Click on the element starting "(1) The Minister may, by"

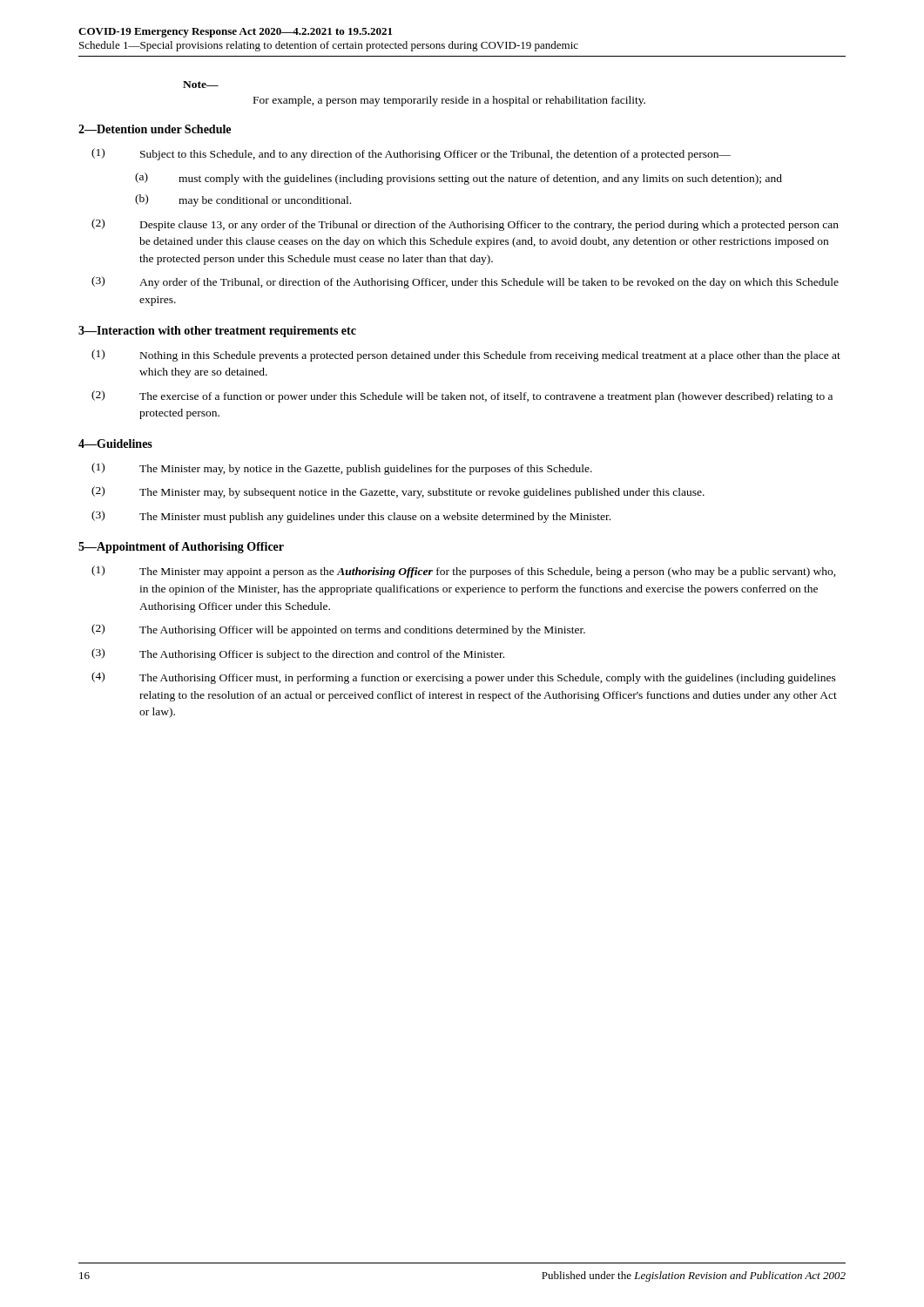point(462,468)
